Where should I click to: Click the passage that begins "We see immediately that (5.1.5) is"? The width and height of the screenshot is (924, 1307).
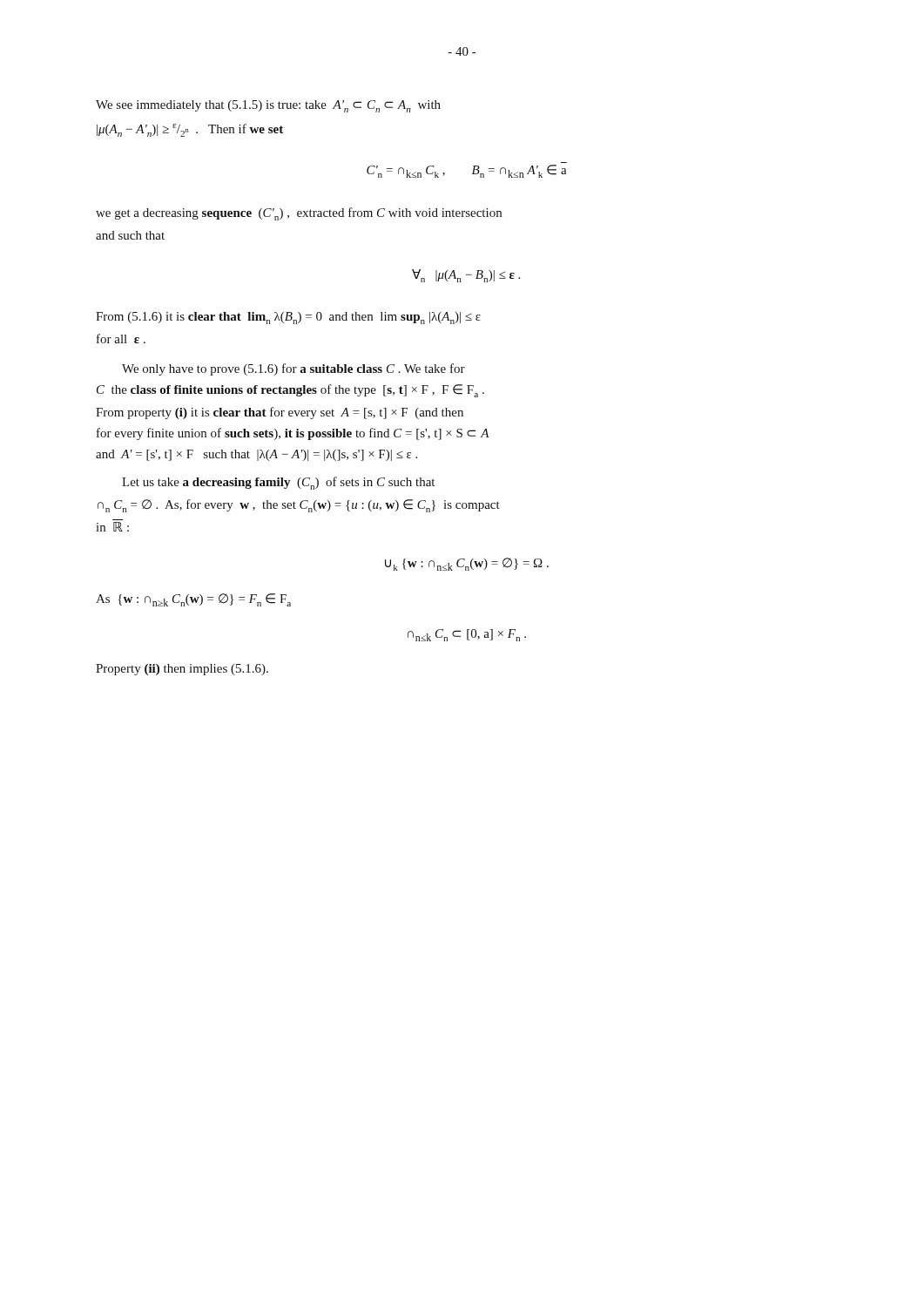tap(268, 118)
